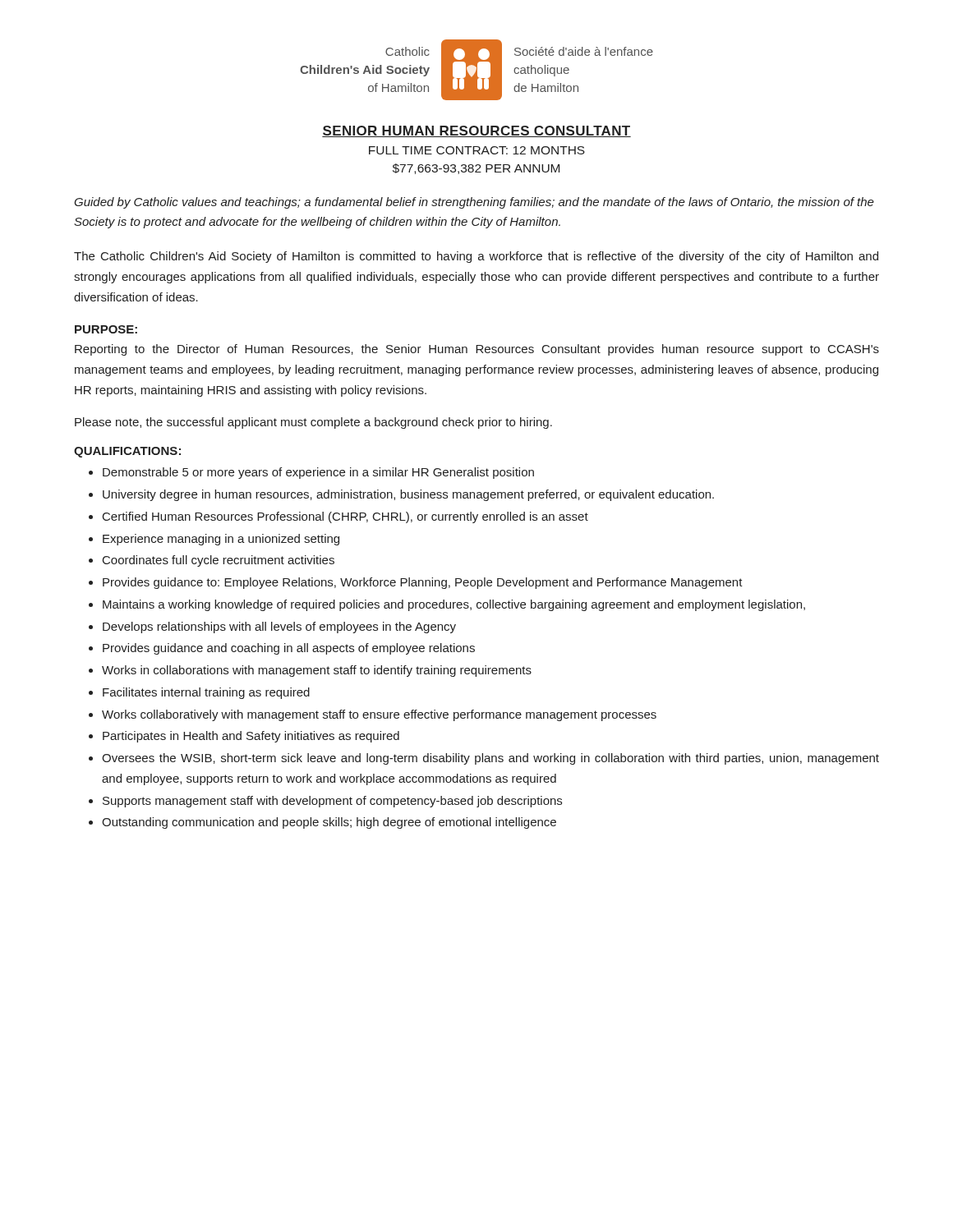
Task: Point to the block beginning "Supports management staff with development"
Action: click(x=332, y=800)
